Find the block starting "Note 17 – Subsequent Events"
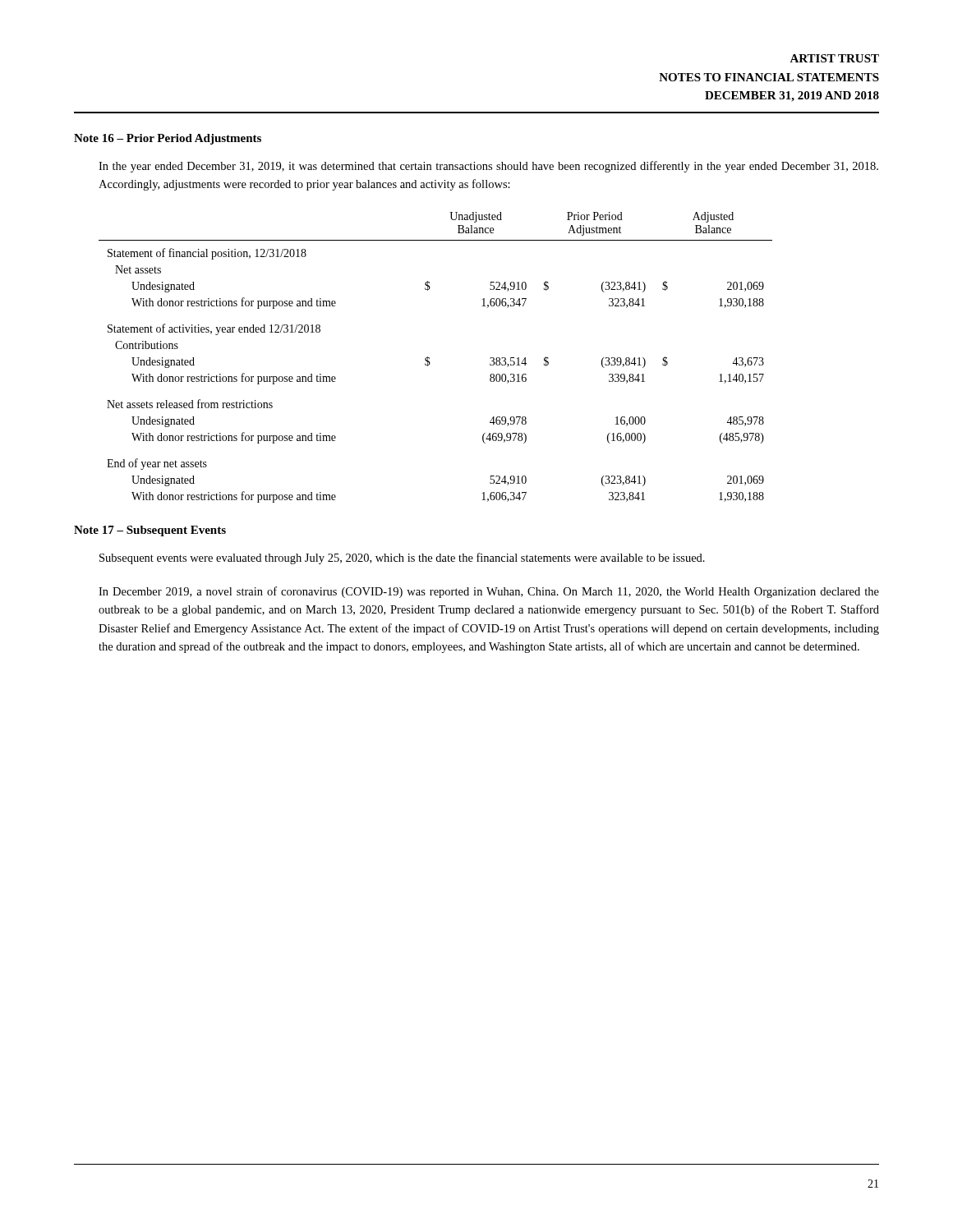 tap(150, 530)
